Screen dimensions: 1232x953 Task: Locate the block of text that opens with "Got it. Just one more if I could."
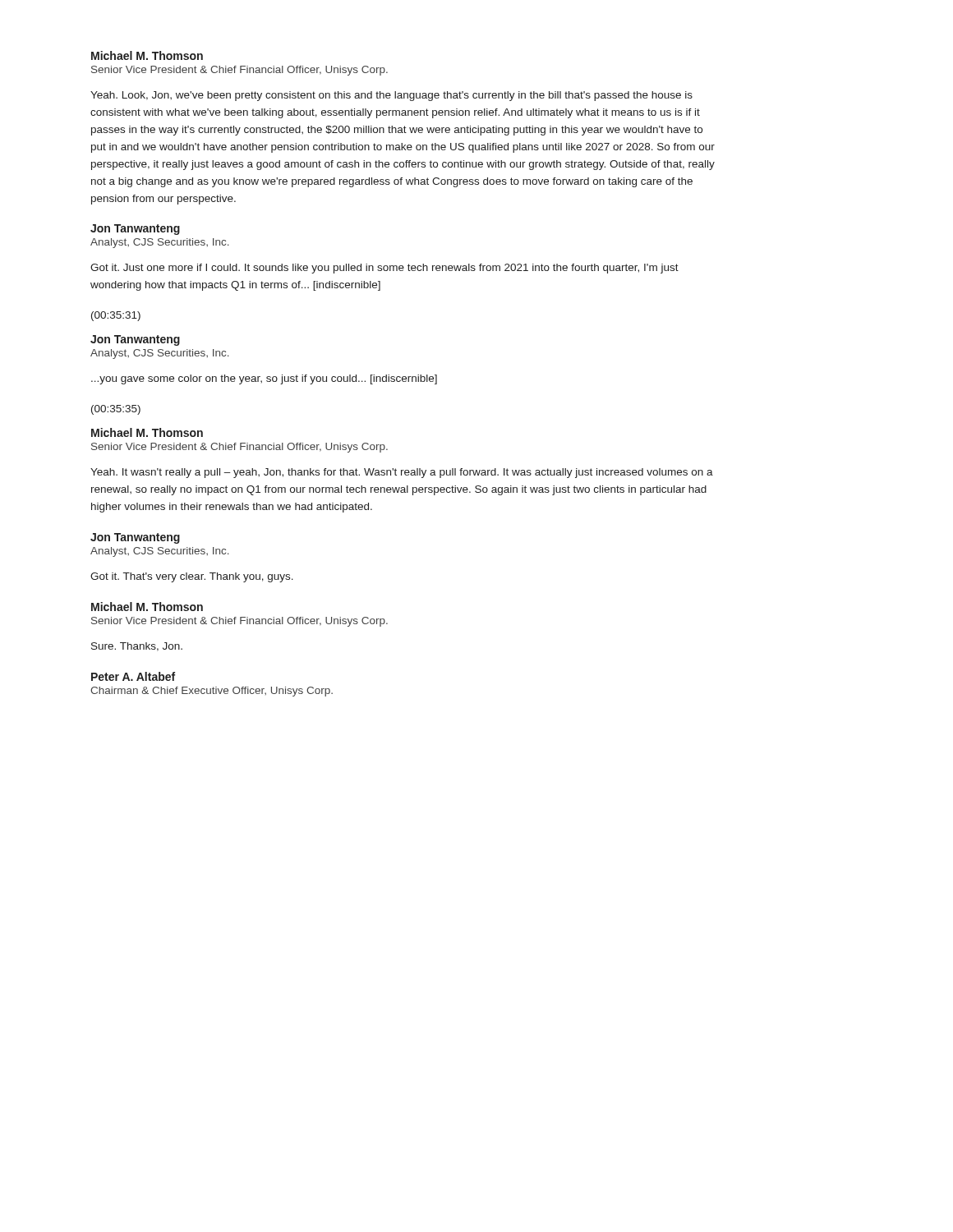[384, 276]
